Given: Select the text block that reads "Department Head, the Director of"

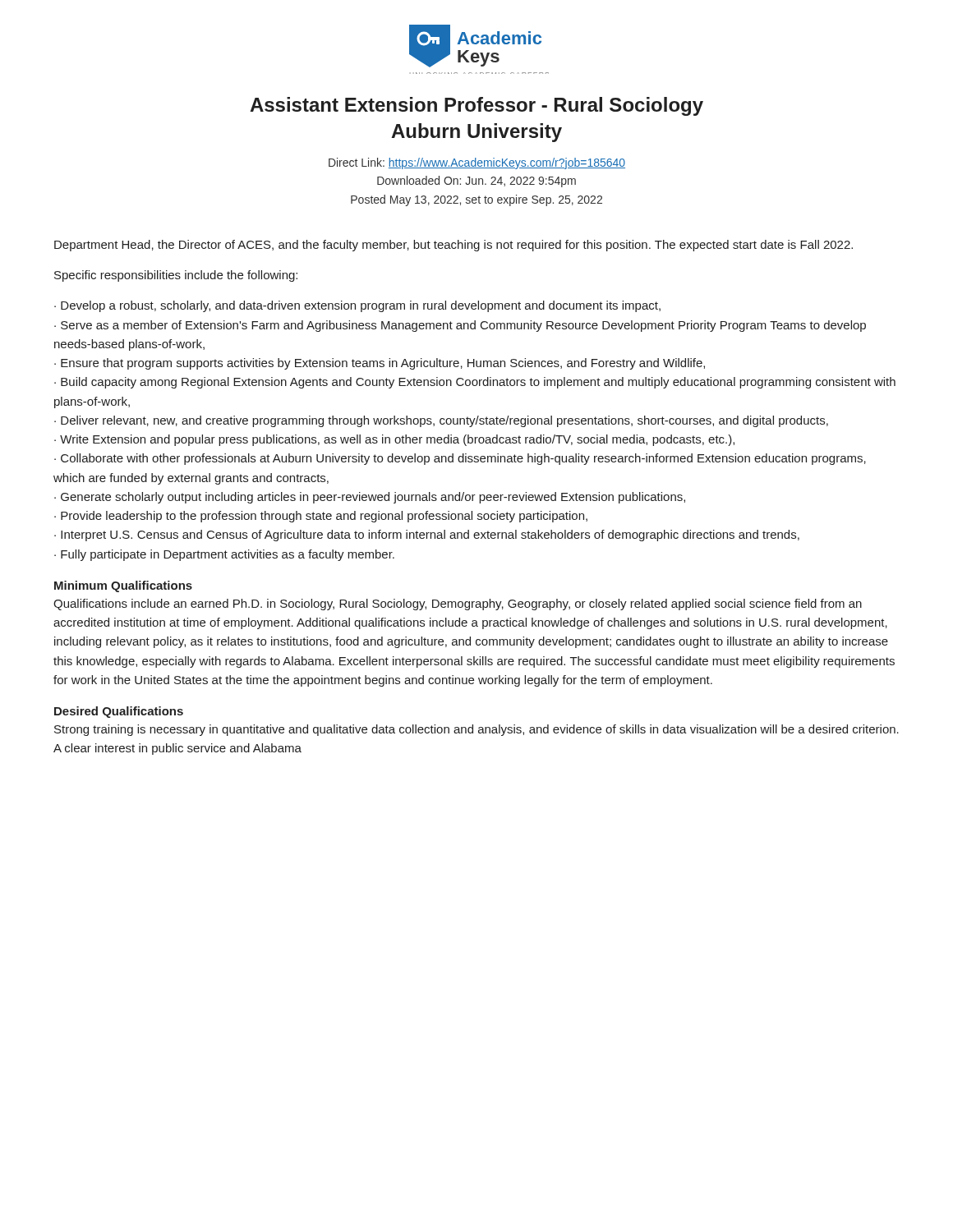Looking at the screenshot, I should [454, 244].
